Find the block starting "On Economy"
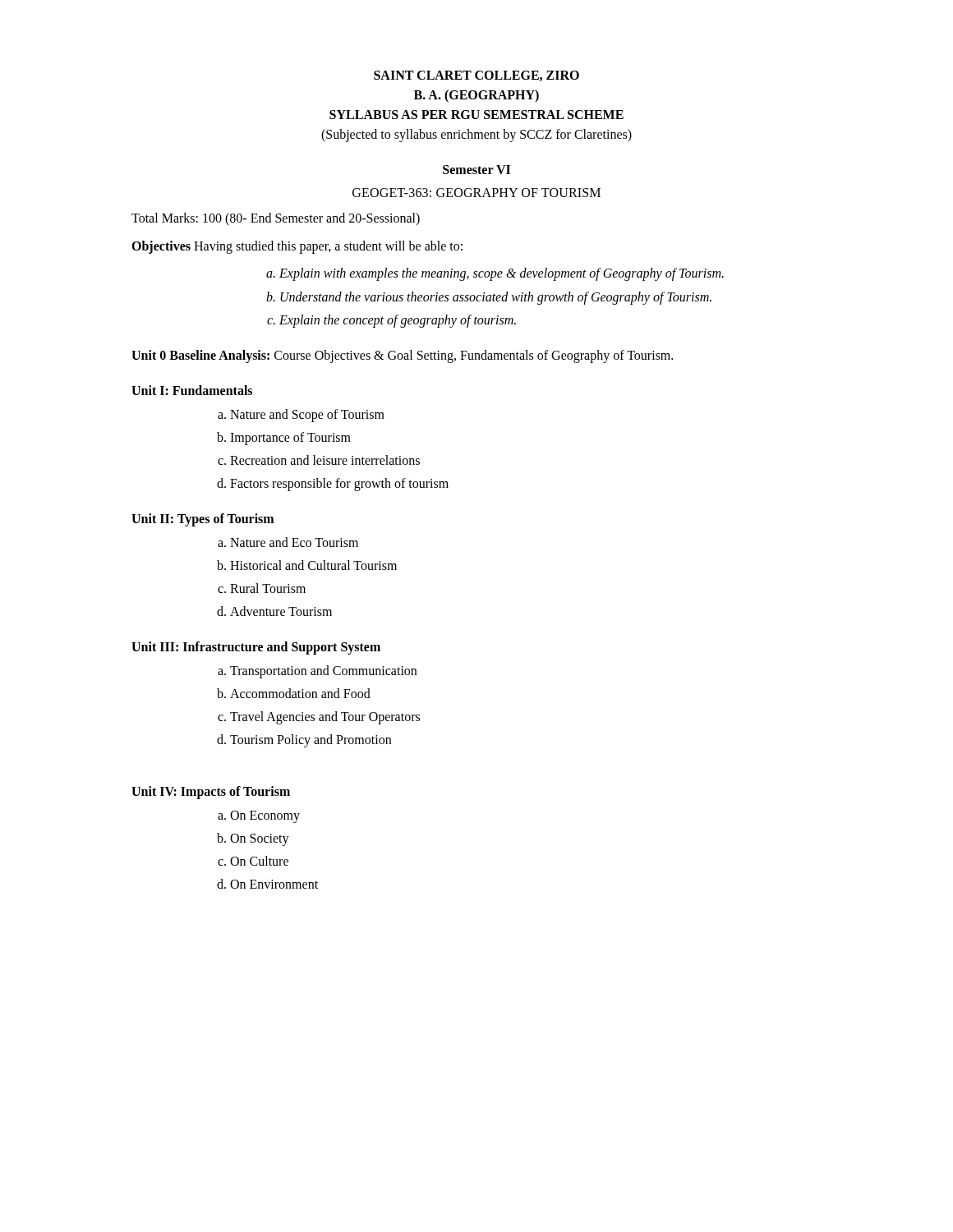The height and width of the screenshot is (1232, 953). (265, 815)
